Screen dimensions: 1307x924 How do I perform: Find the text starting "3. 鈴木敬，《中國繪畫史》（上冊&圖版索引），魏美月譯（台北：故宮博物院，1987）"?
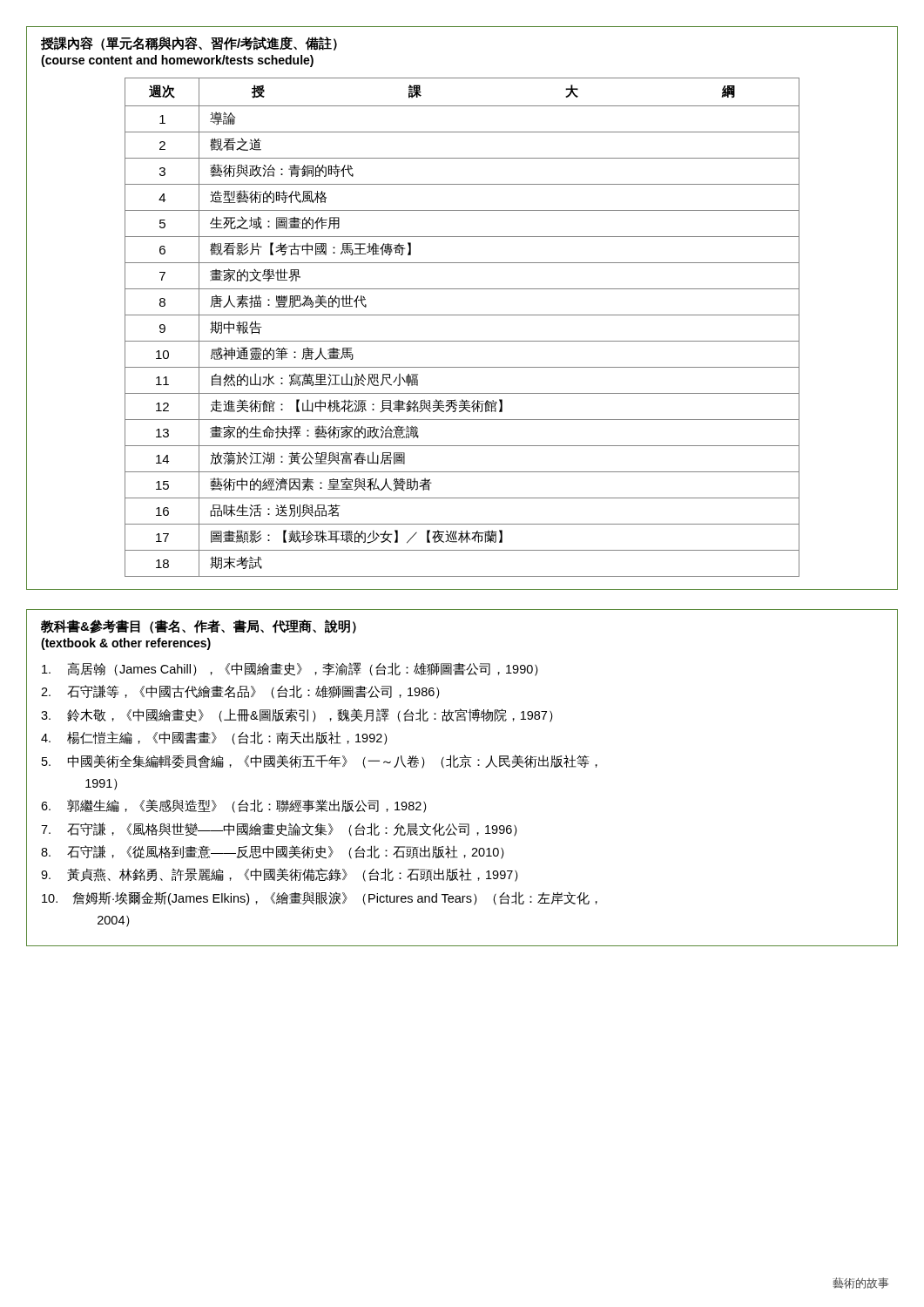pyautogui.click(x=301, y=716)
